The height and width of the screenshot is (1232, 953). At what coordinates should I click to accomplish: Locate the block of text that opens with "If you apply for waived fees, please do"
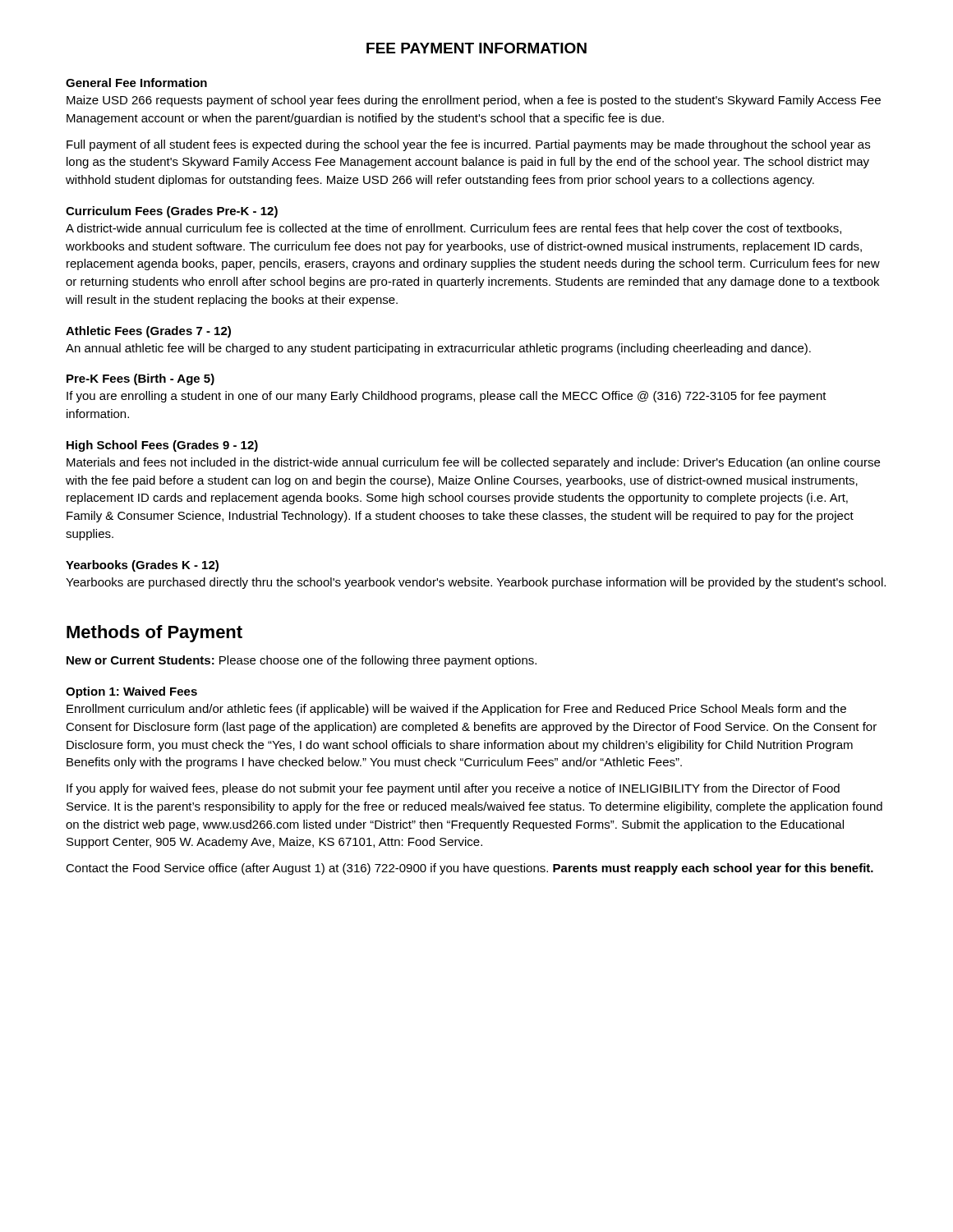pos(474,815)
